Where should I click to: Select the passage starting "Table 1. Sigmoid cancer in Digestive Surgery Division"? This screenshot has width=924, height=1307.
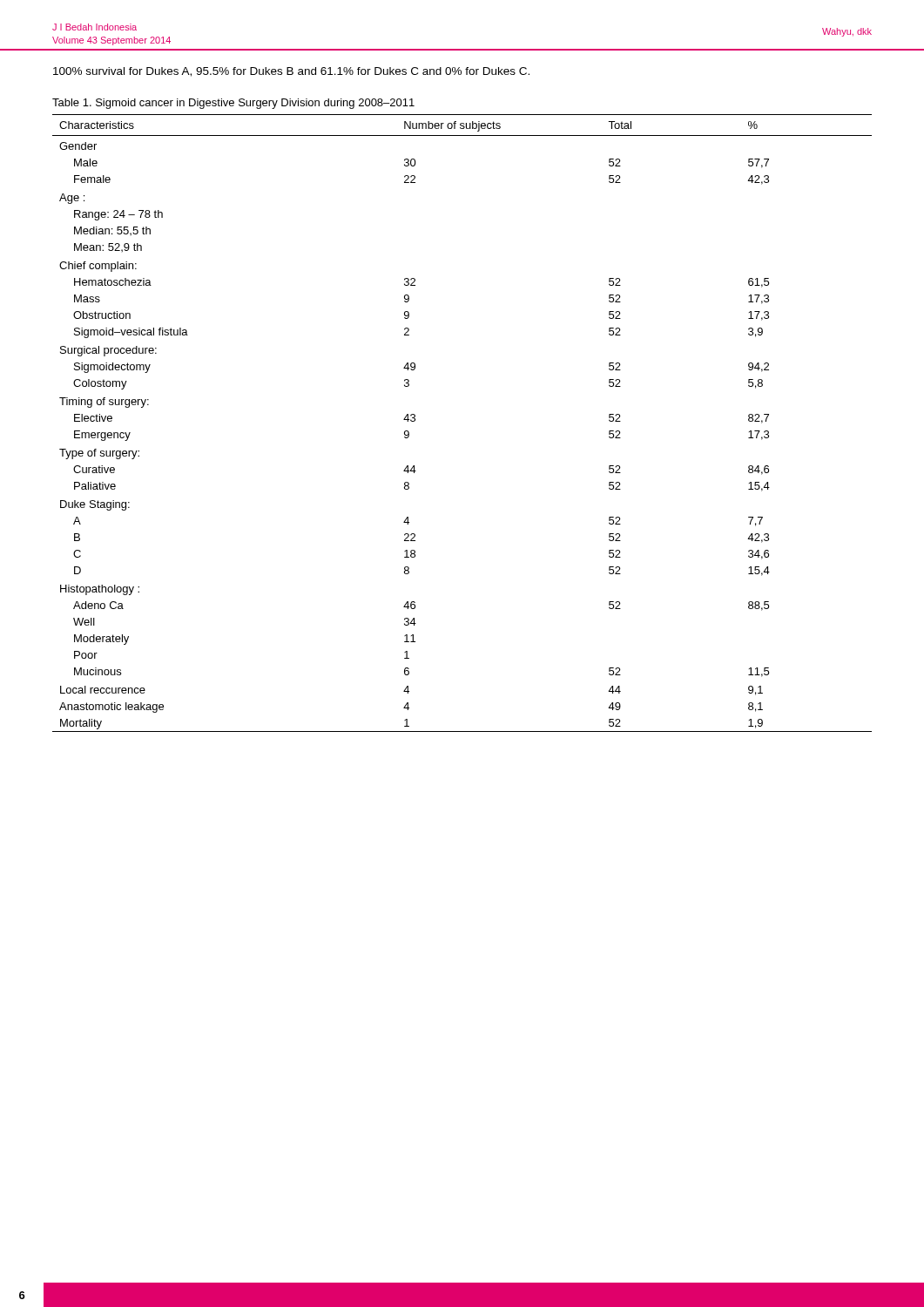pyautogui.click(x=234, y=102)
